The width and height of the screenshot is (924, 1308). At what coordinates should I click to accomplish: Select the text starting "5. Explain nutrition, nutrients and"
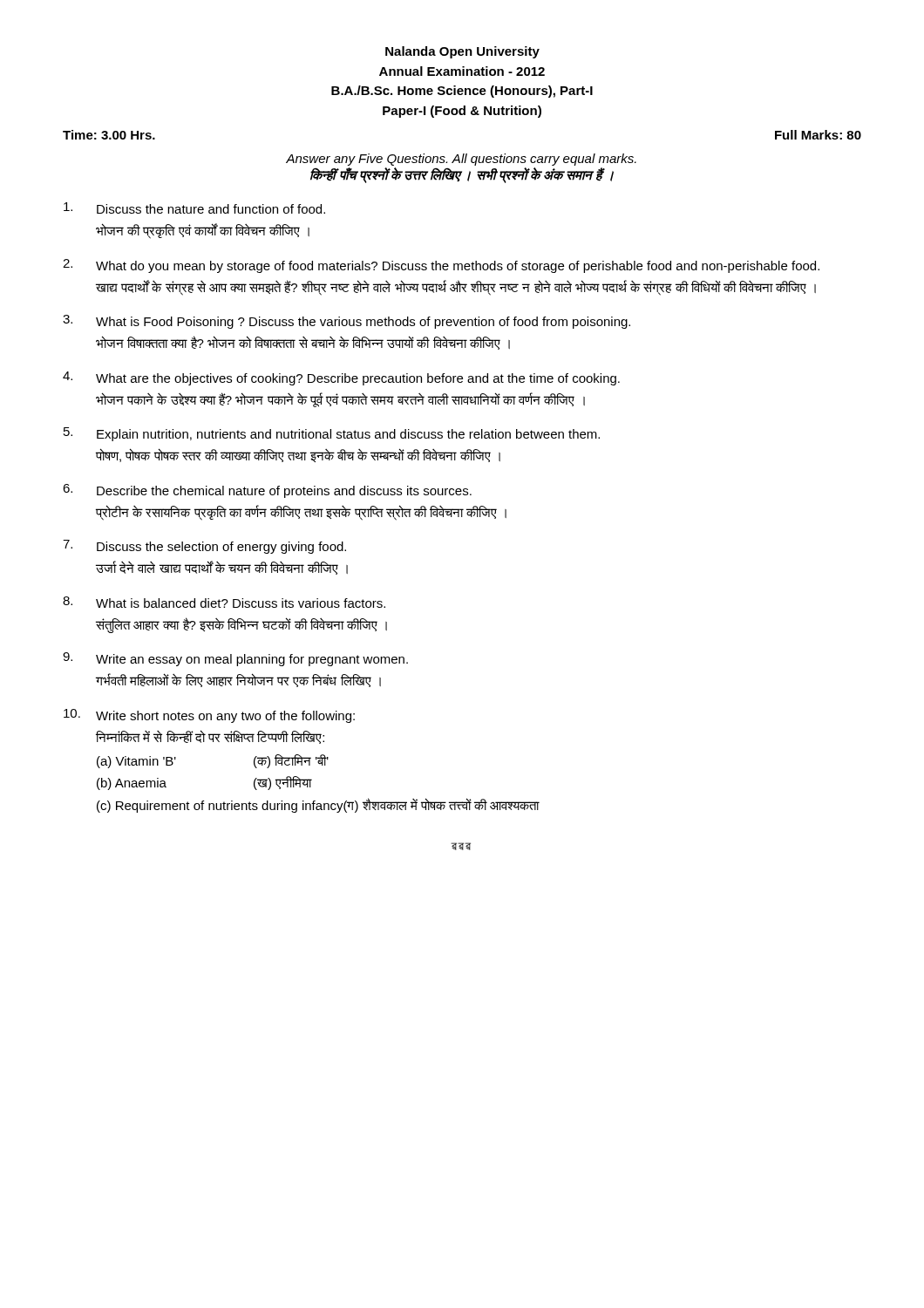coord(462,445)
